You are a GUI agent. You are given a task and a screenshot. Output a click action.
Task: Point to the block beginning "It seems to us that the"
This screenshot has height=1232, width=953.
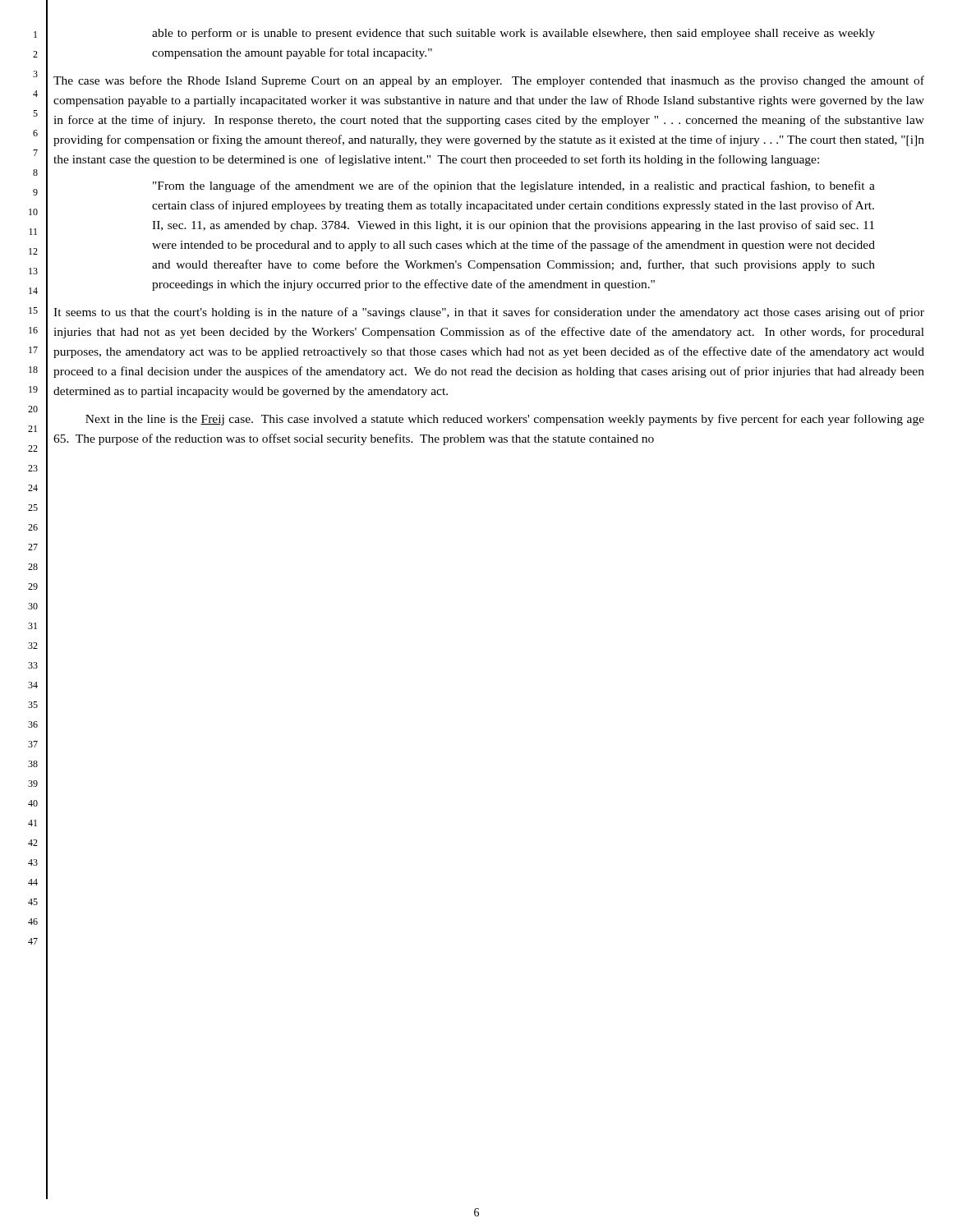pos(489,351)
